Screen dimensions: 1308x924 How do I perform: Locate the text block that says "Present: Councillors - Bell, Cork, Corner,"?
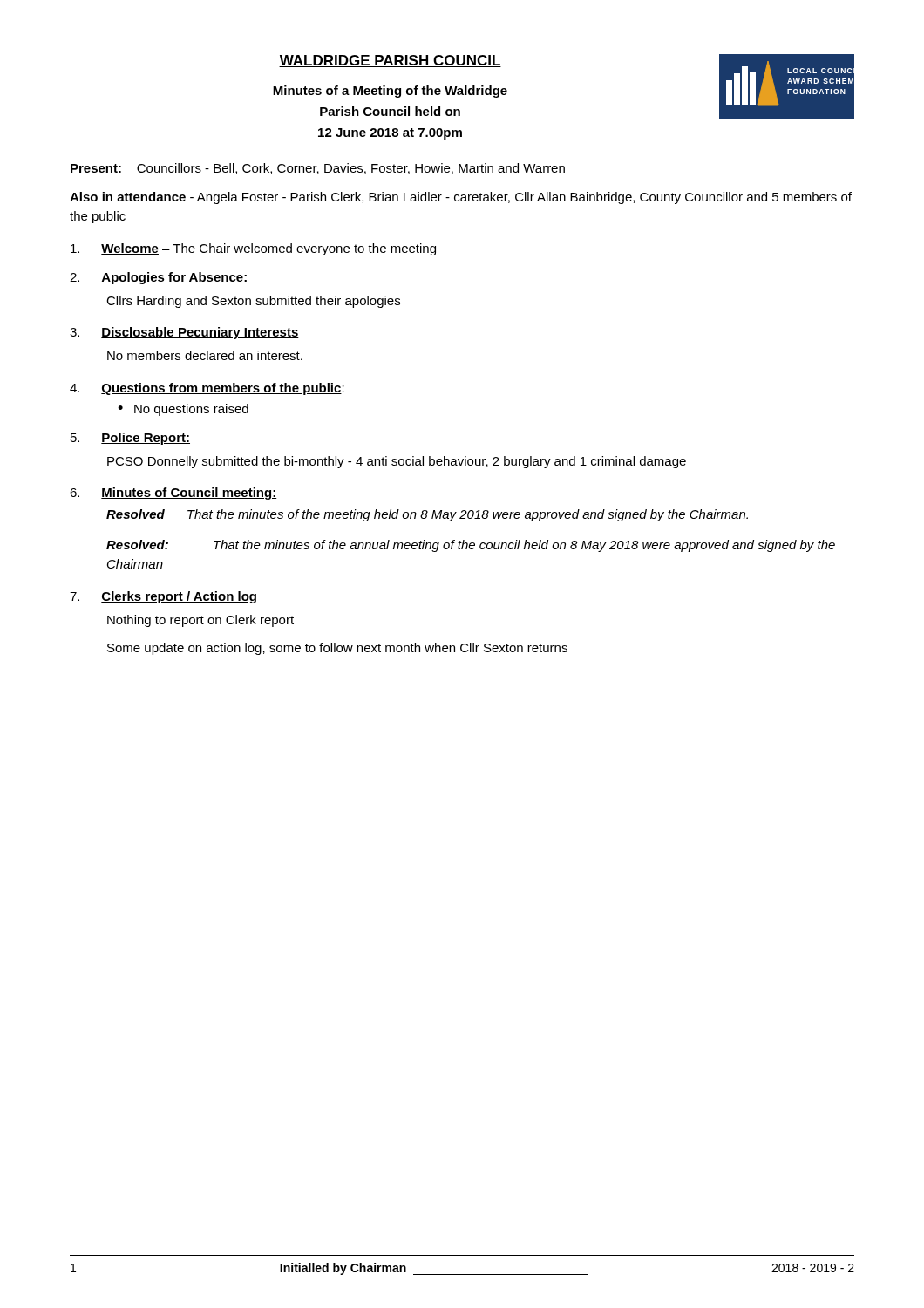click(318, 168)
